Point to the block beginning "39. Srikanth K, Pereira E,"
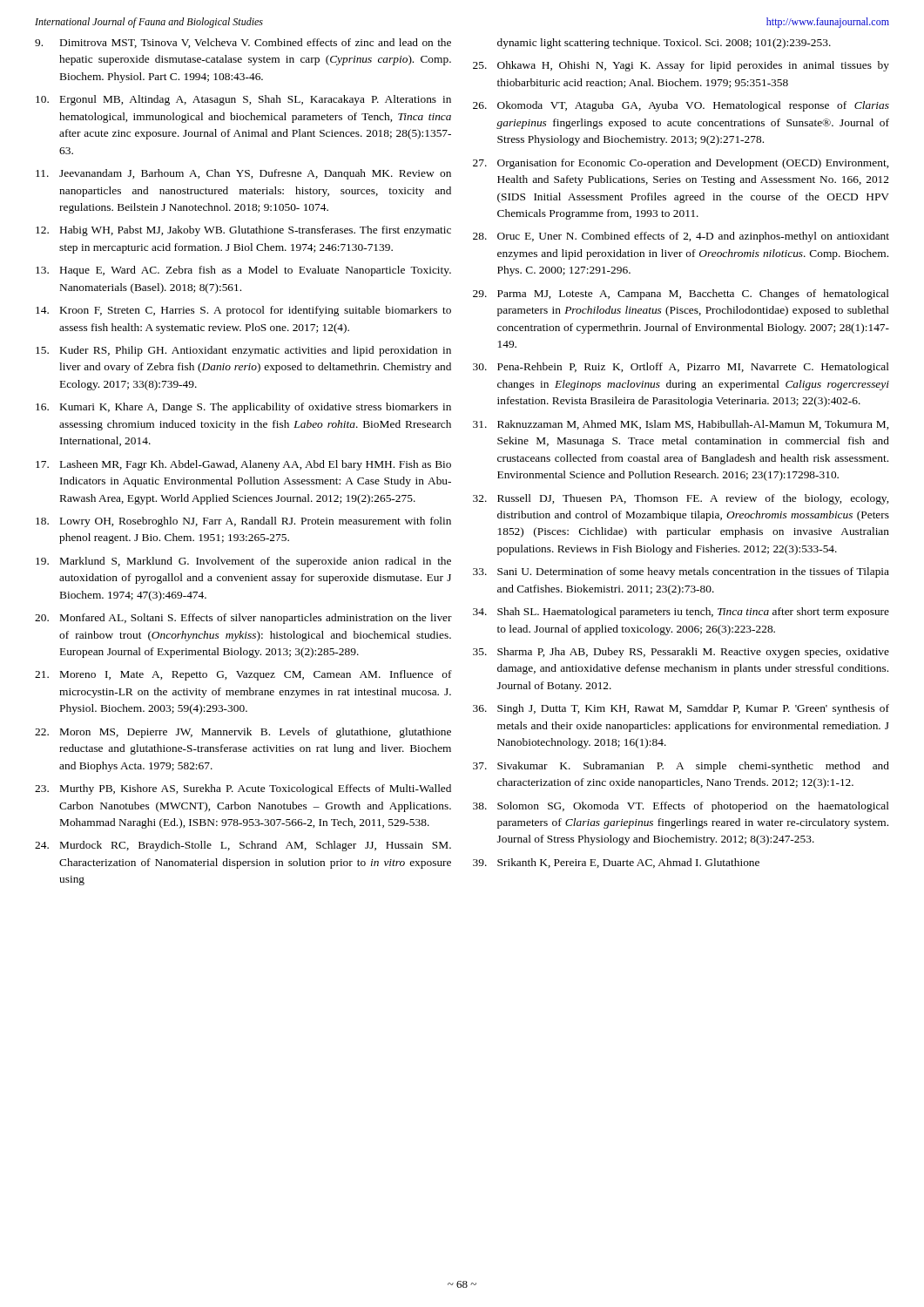Screen dimensions: 1307x924 (681, 862)
